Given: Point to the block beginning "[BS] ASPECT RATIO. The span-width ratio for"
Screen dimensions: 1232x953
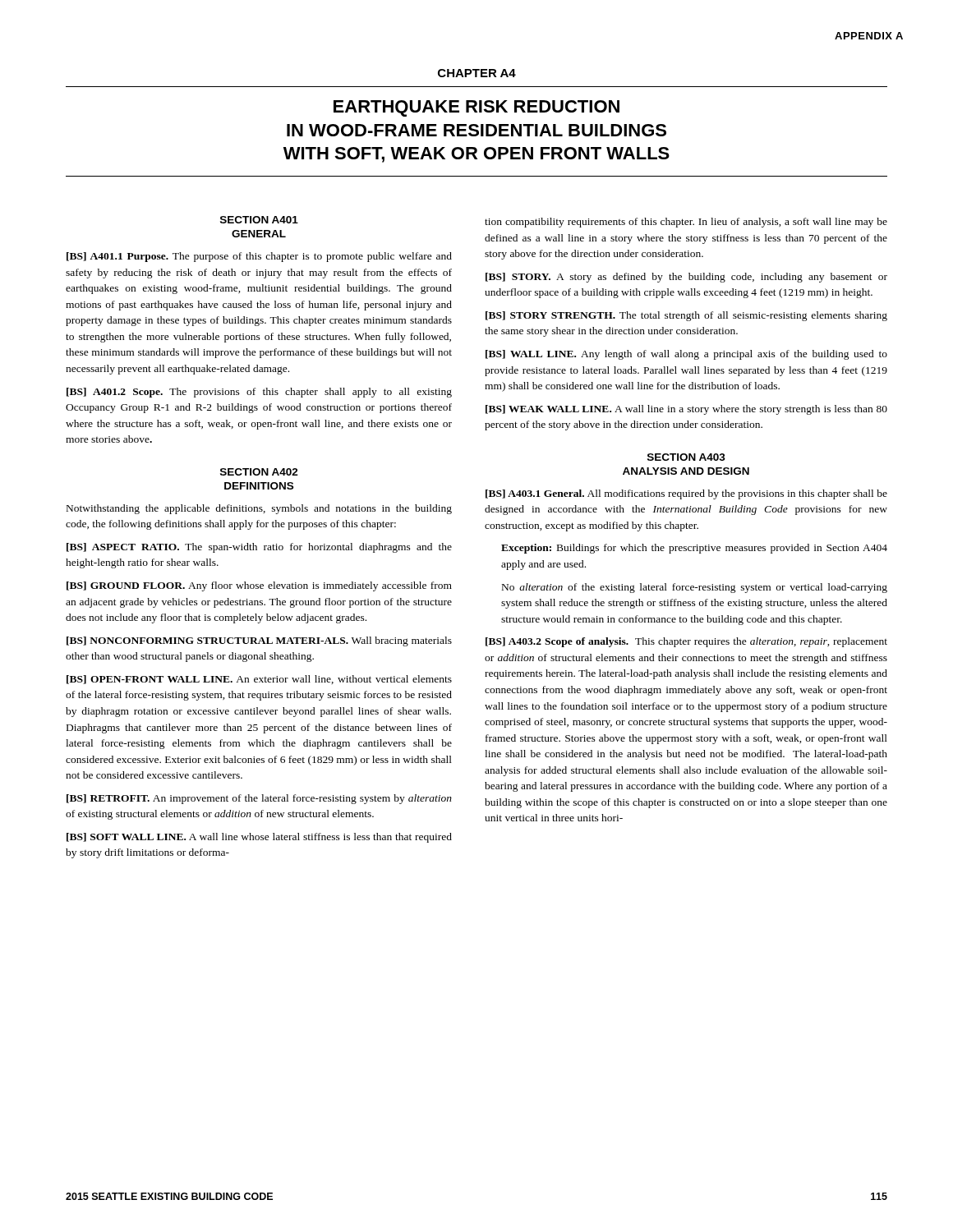Looking at the screenshot, I should [259, 555].
